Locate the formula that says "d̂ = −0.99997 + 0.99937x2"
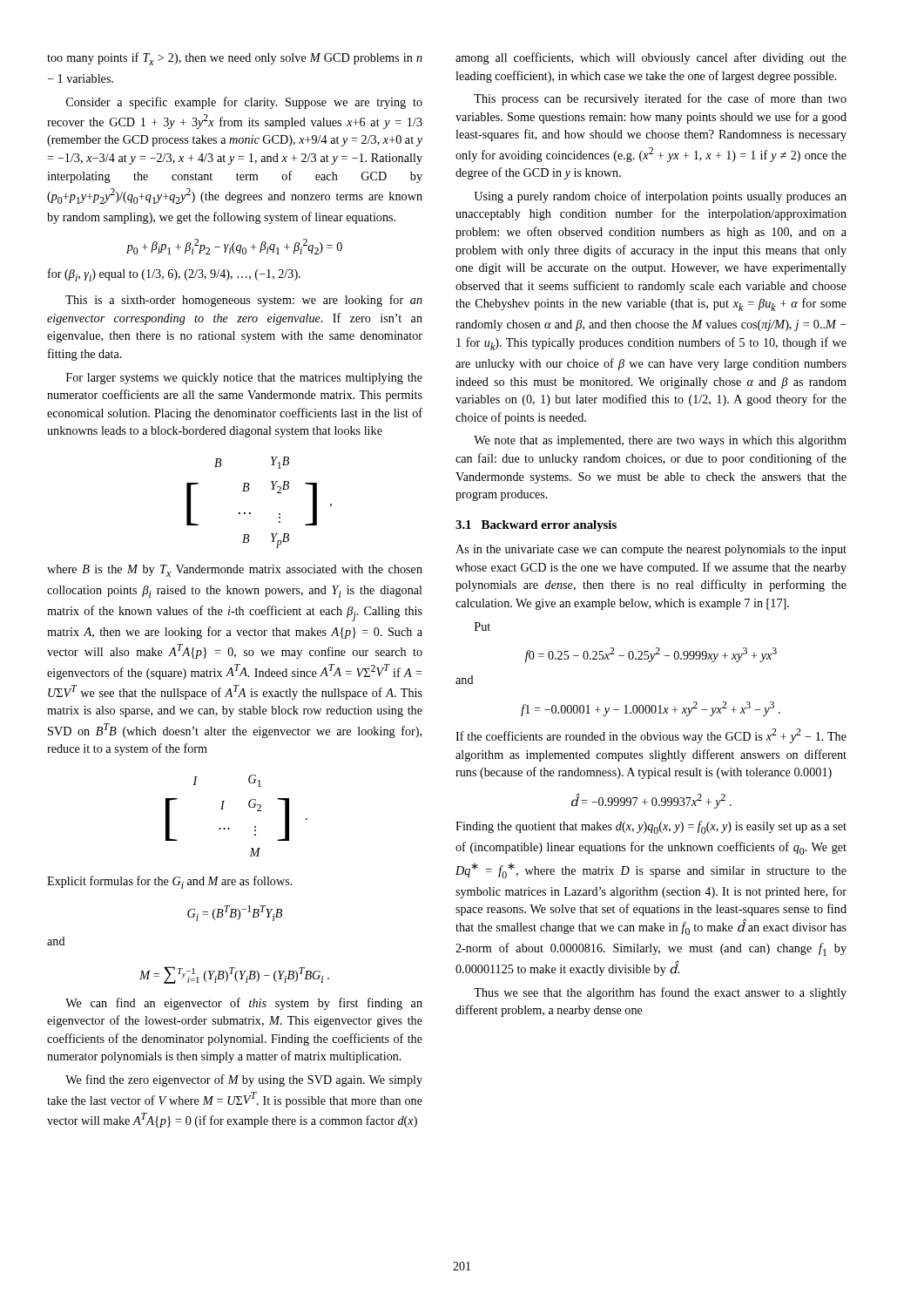 click(x=651, y=800)
